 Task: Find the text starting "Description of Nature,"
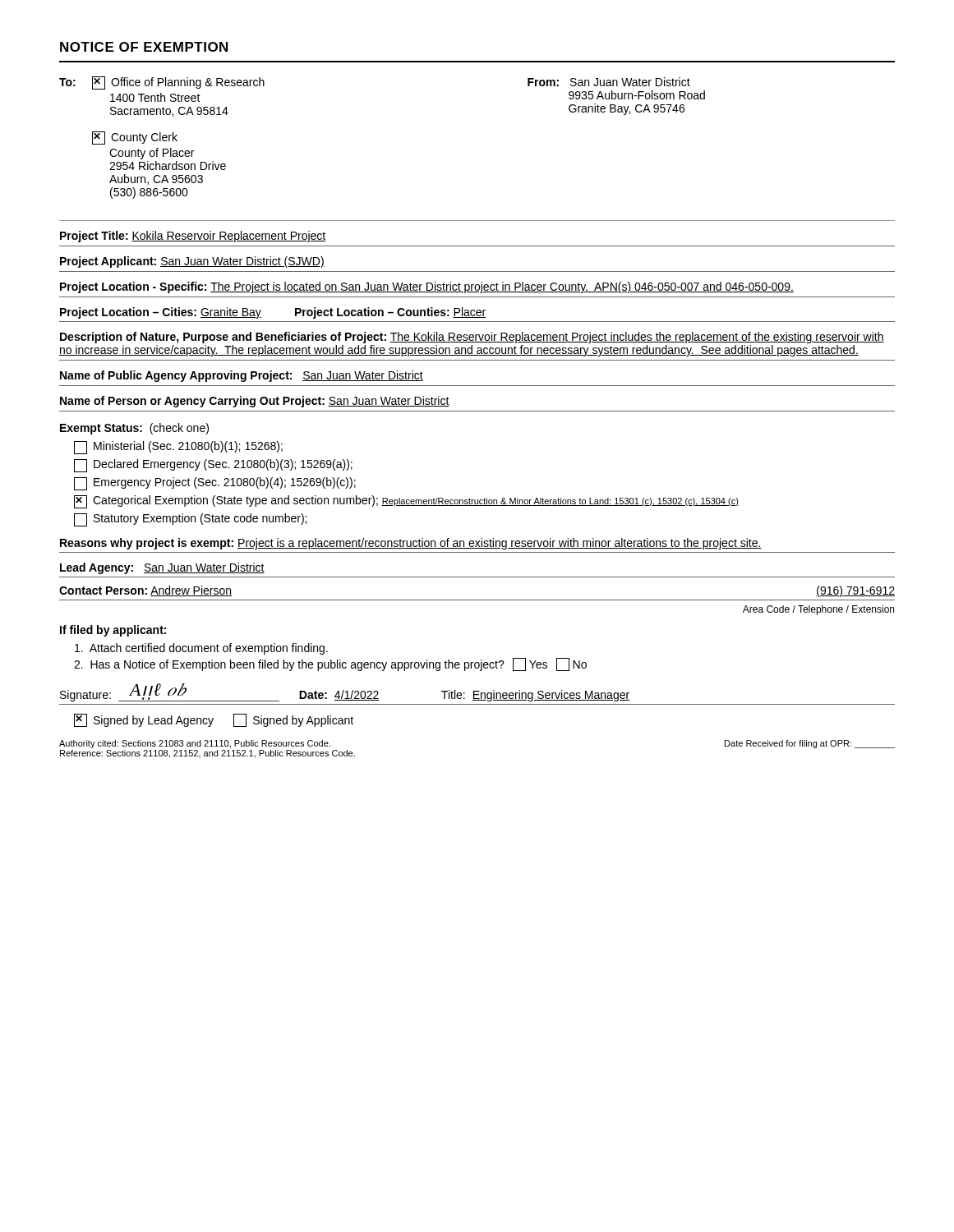tap(471, 343)
